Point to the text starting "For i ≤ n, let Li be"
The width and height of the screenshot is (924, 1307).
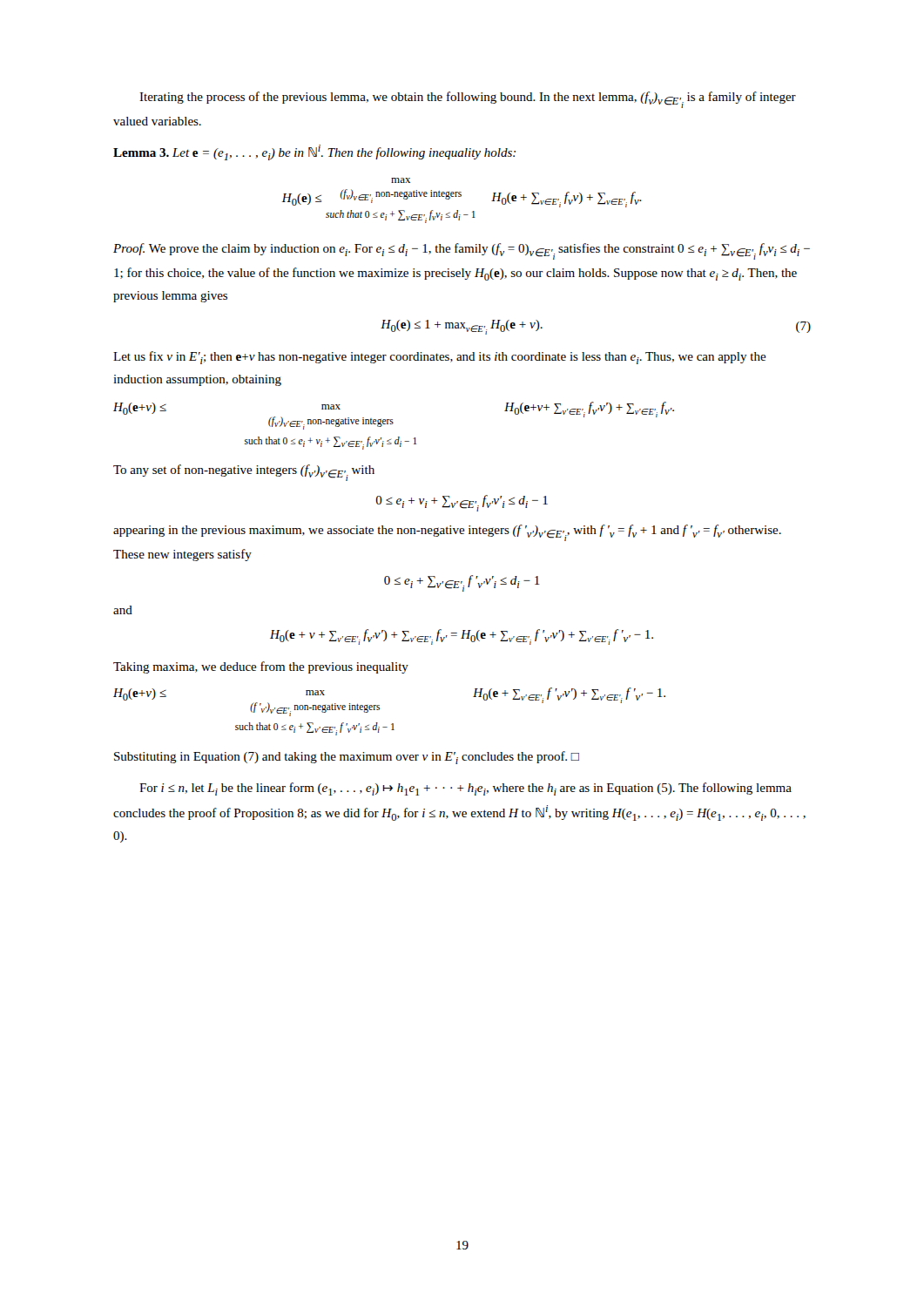460,811
